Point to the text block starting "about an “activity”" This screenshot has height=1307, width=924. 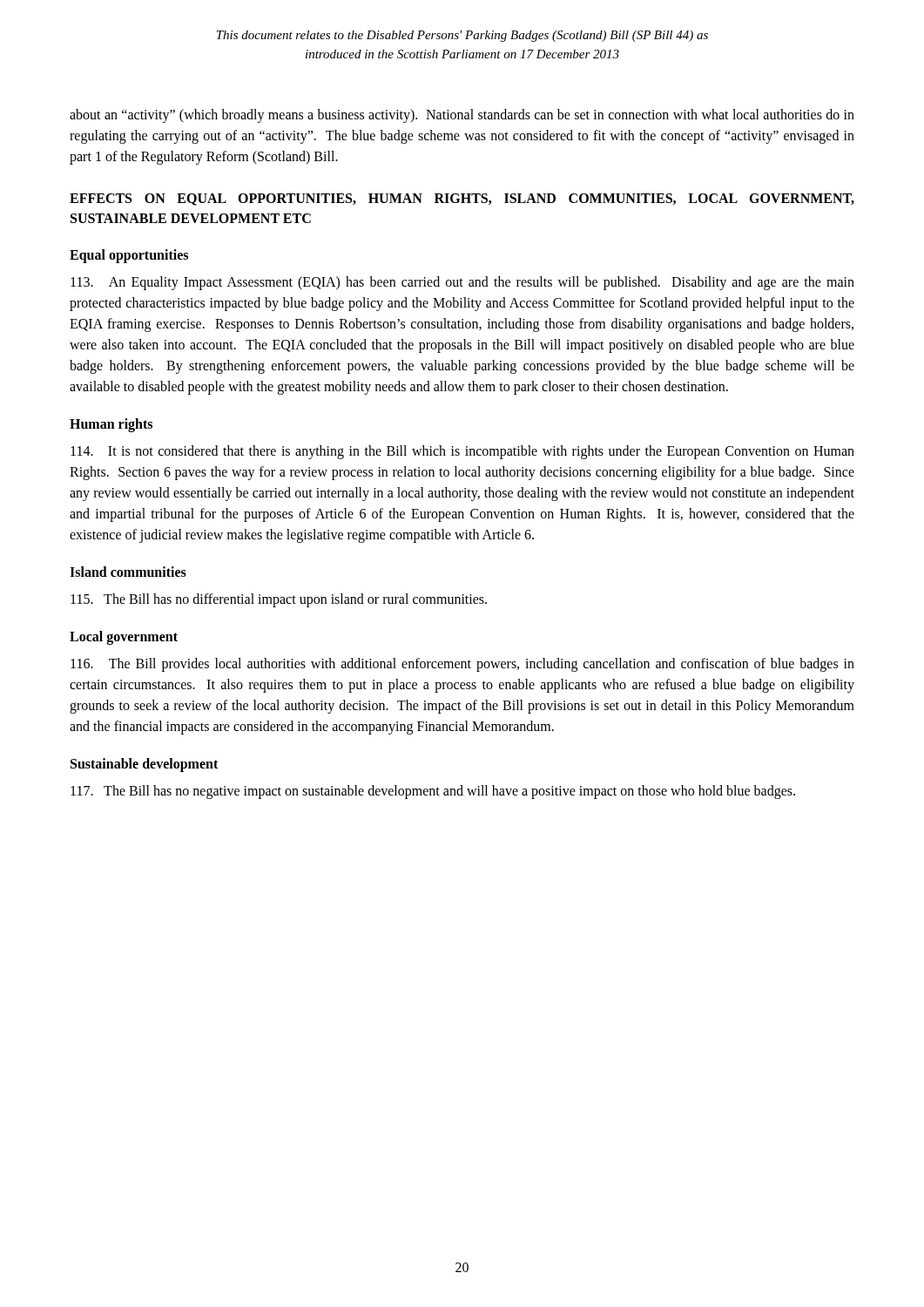[462, 135]
